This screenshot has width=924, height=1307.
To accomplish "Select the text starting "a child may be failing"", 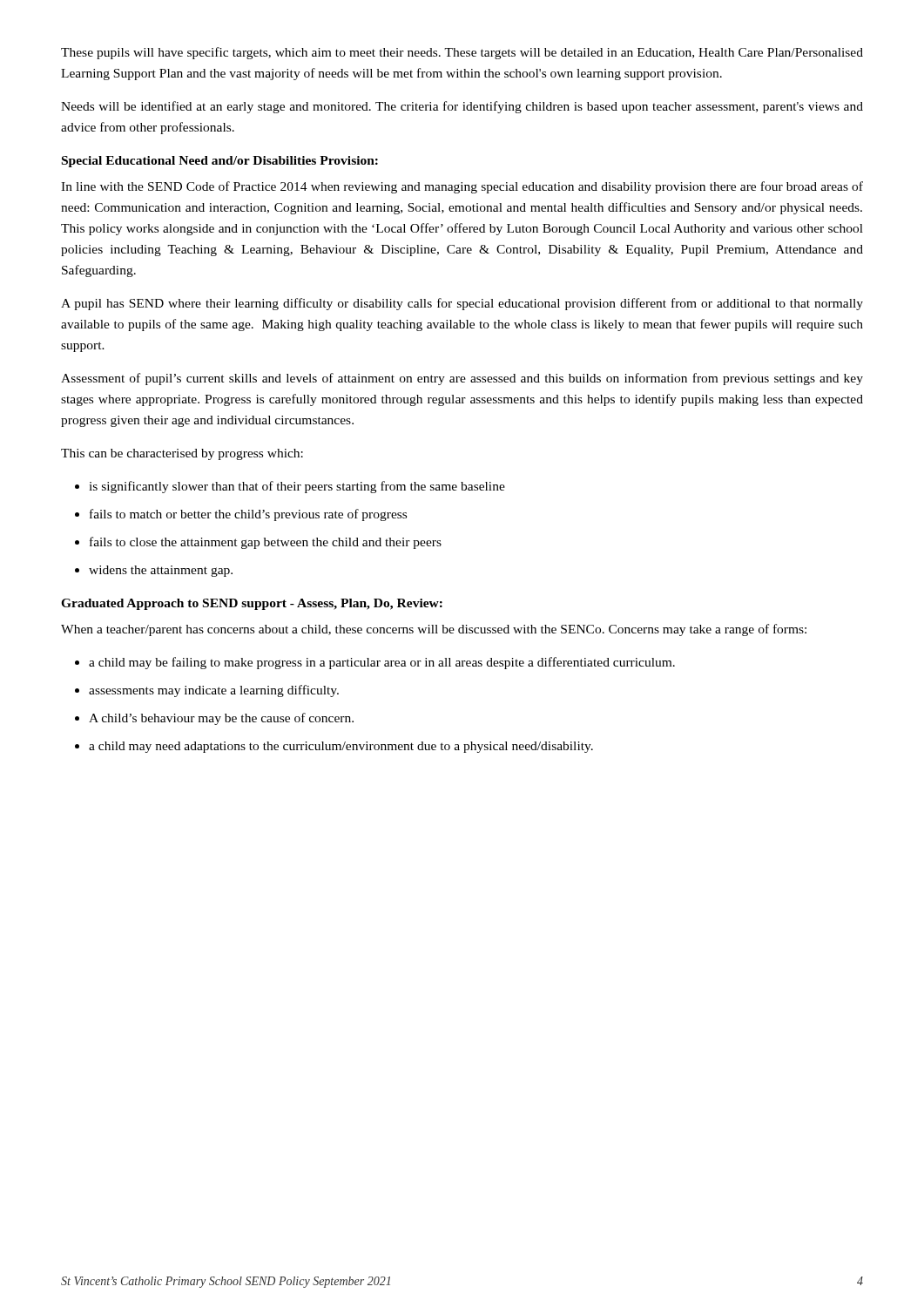I will pyautogui.click(x=382, y=662).
